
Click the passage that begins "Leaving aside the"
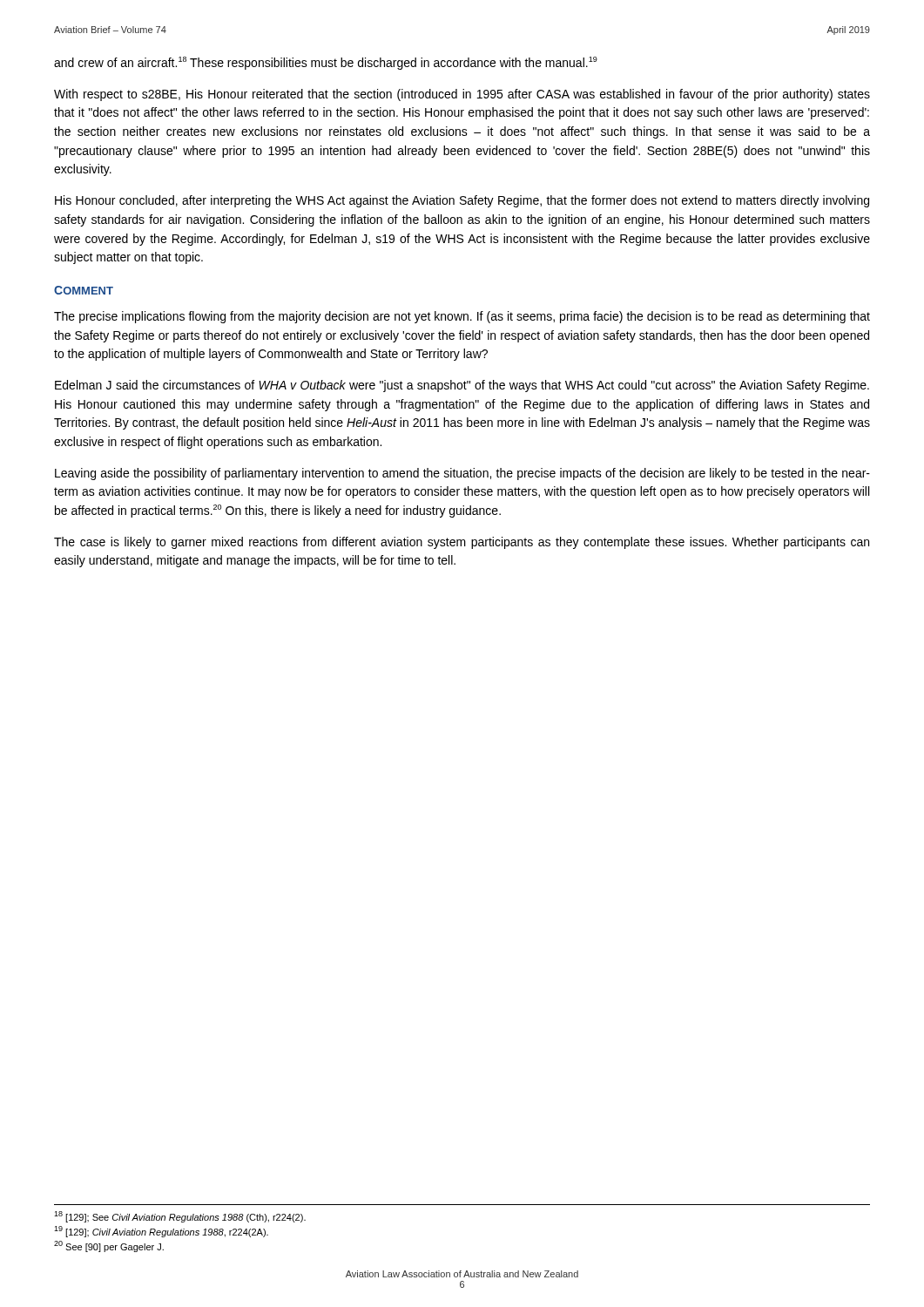click(x=462, y=492)
